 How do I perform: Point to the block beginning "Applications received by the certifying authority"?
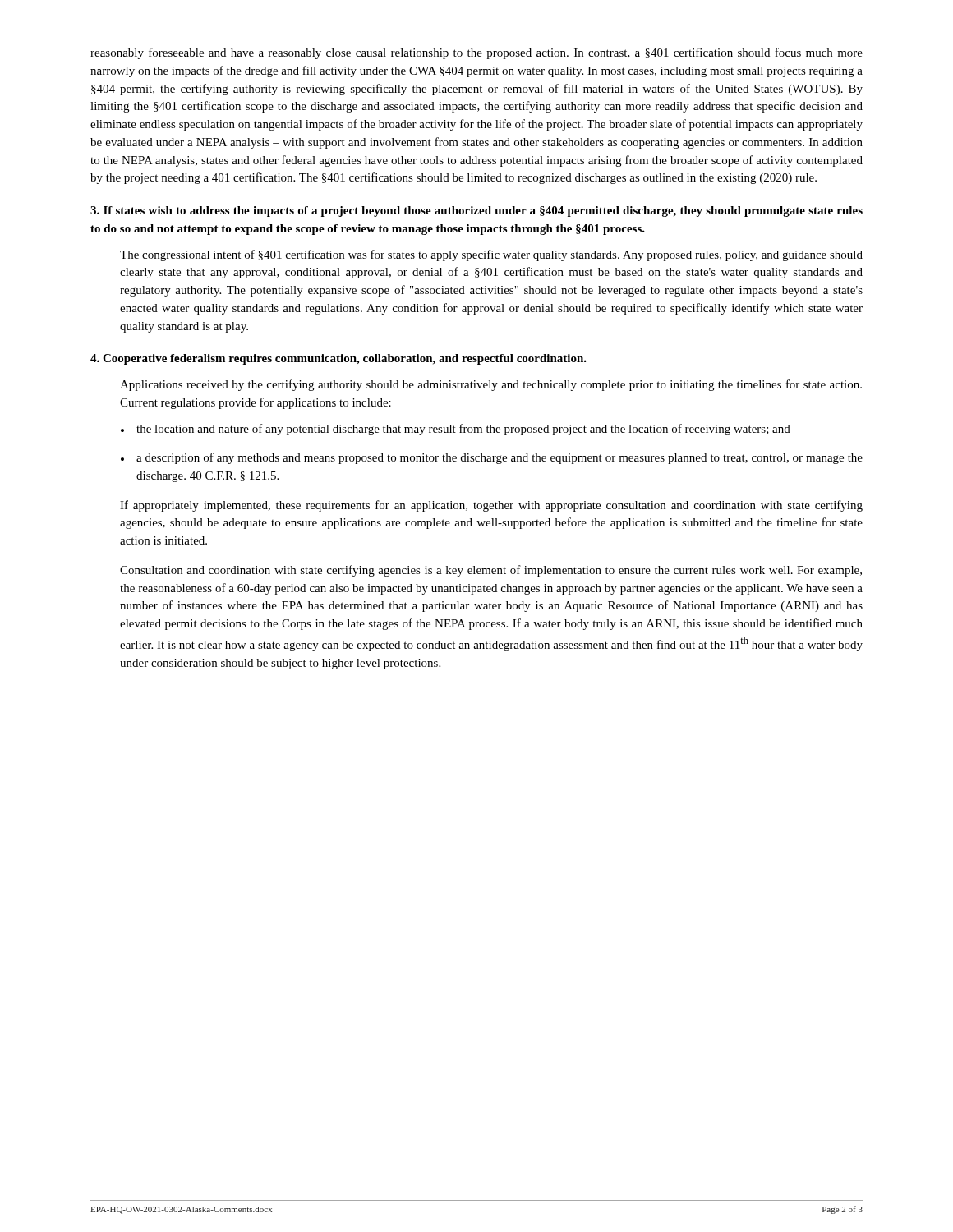pyautogui.click(x=491, y=393)
